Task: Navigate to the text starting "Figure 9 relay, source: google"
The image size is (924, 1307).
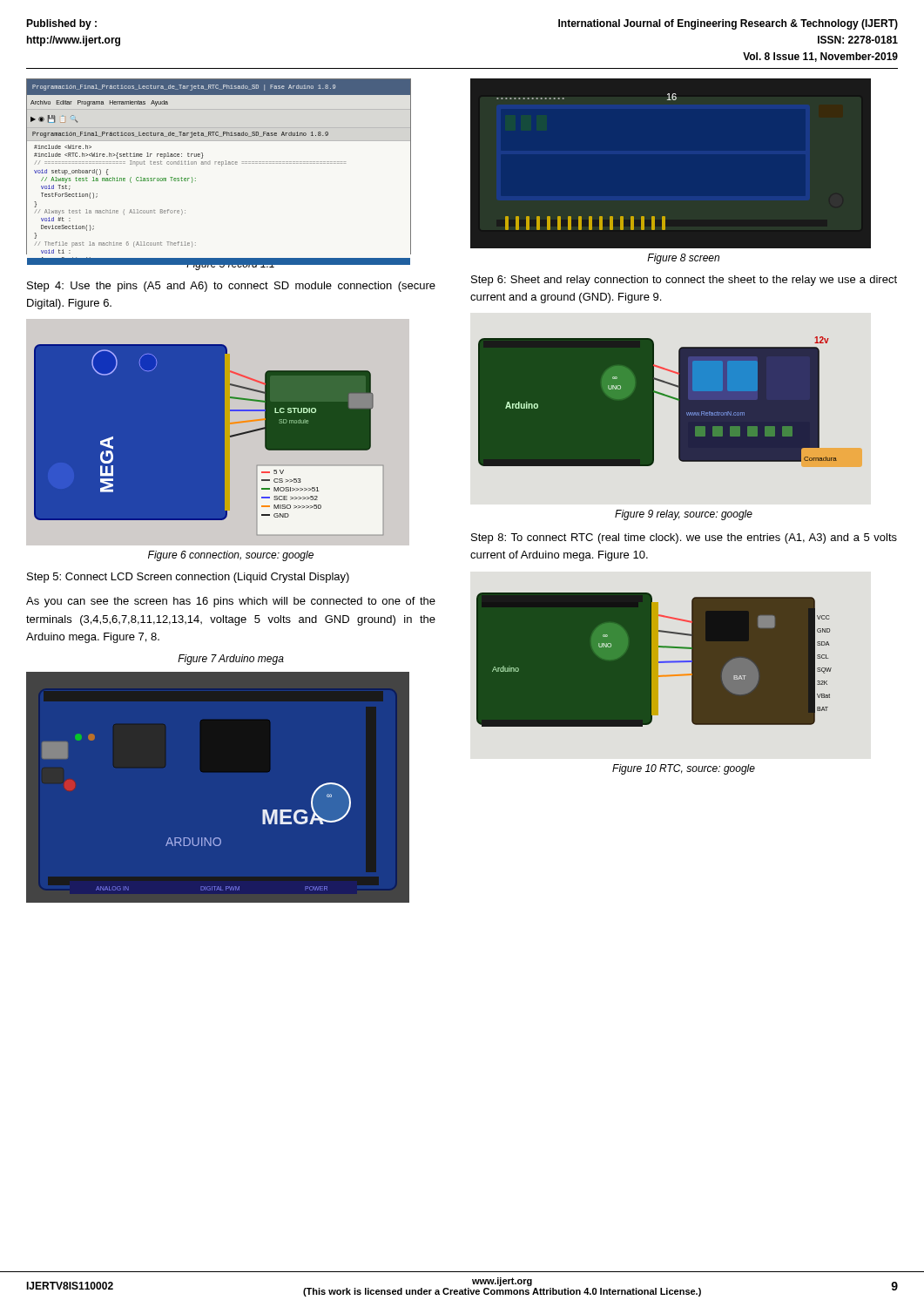Action: pos(684,514)
